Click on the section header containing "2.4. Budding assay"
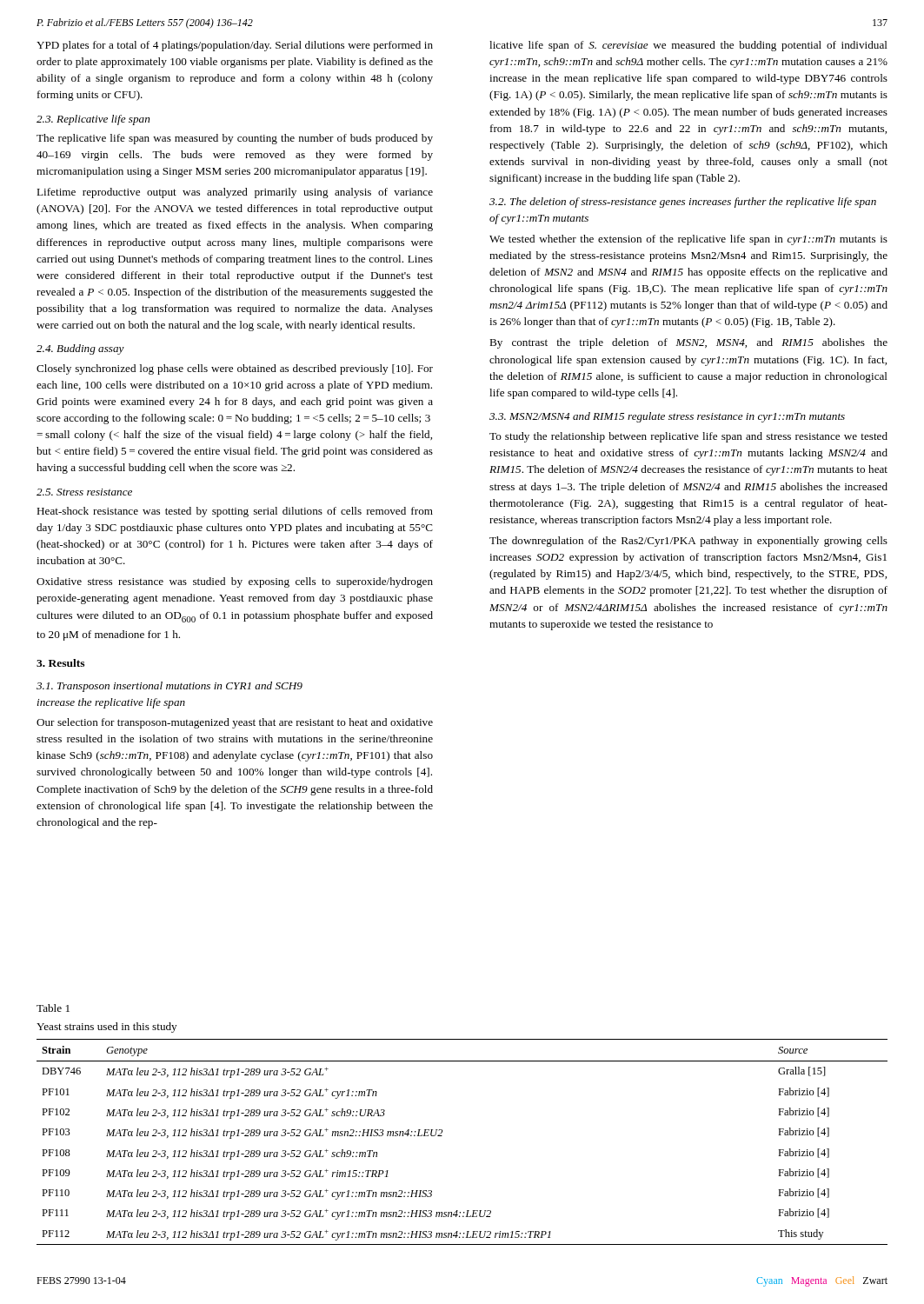The width and height of the screenshot is (924, 1304). tap(80, 349)
